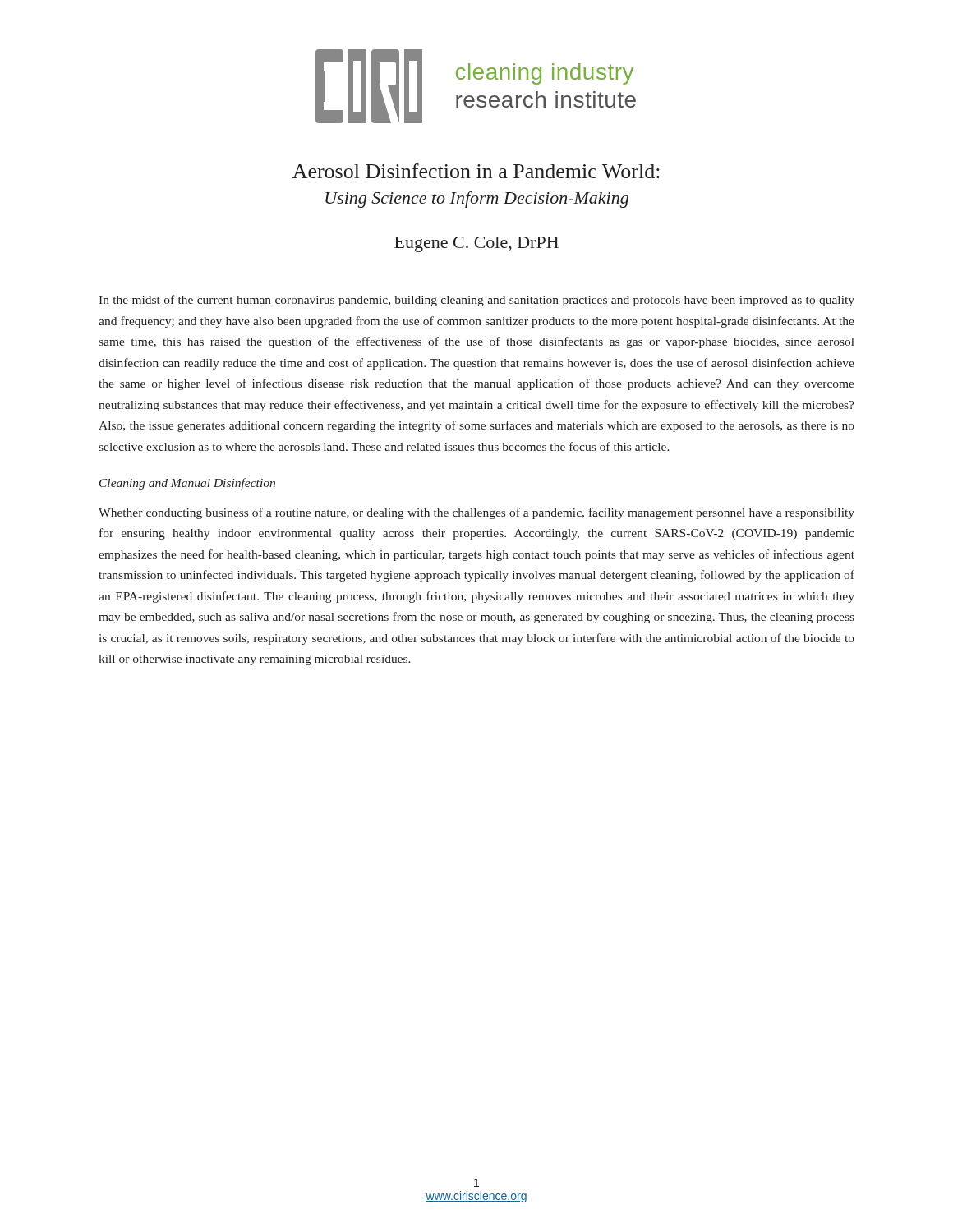Click a logo

[x=476, y=63]
